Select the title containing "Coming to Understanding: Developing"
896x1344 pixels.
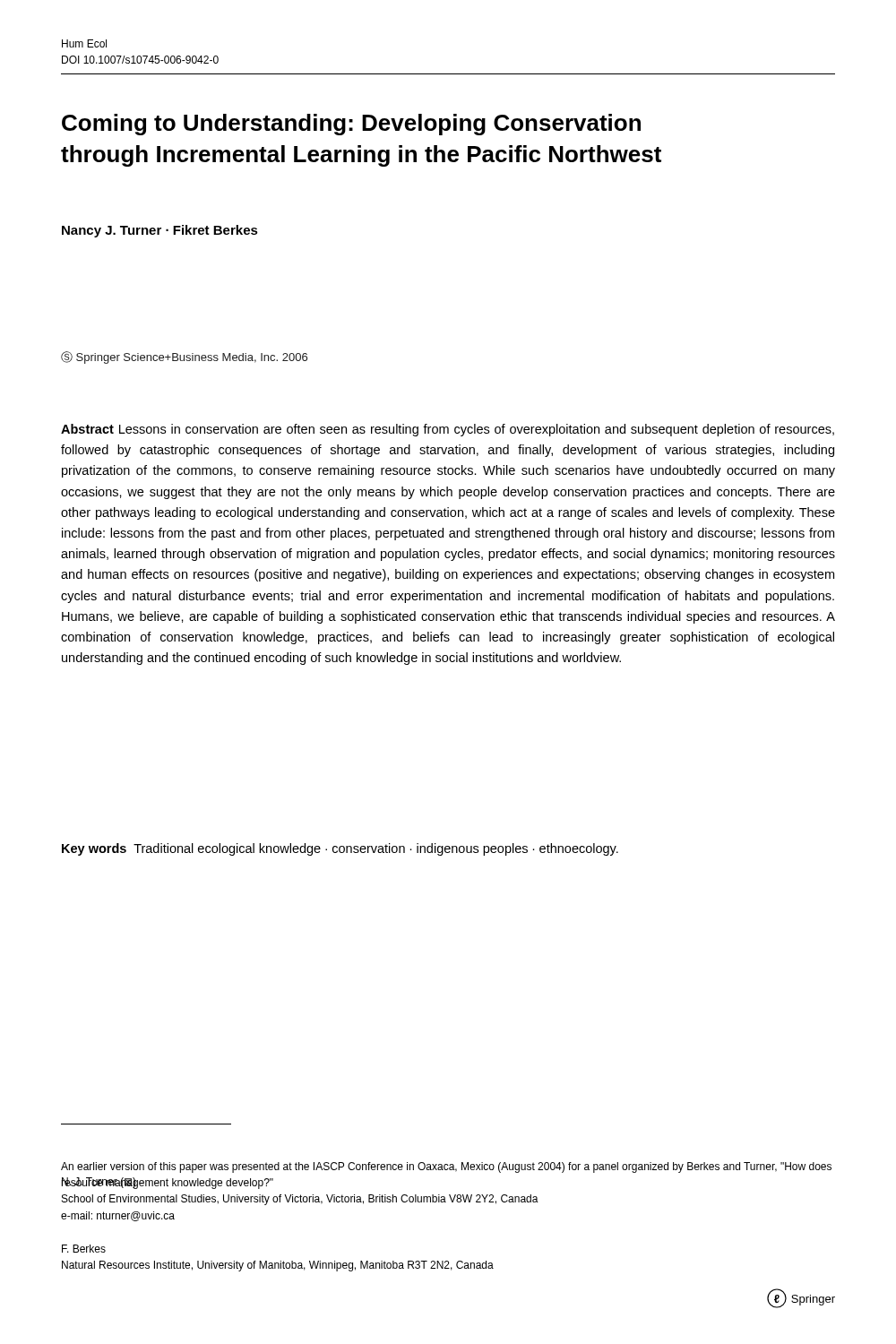[x=448, y=139]
